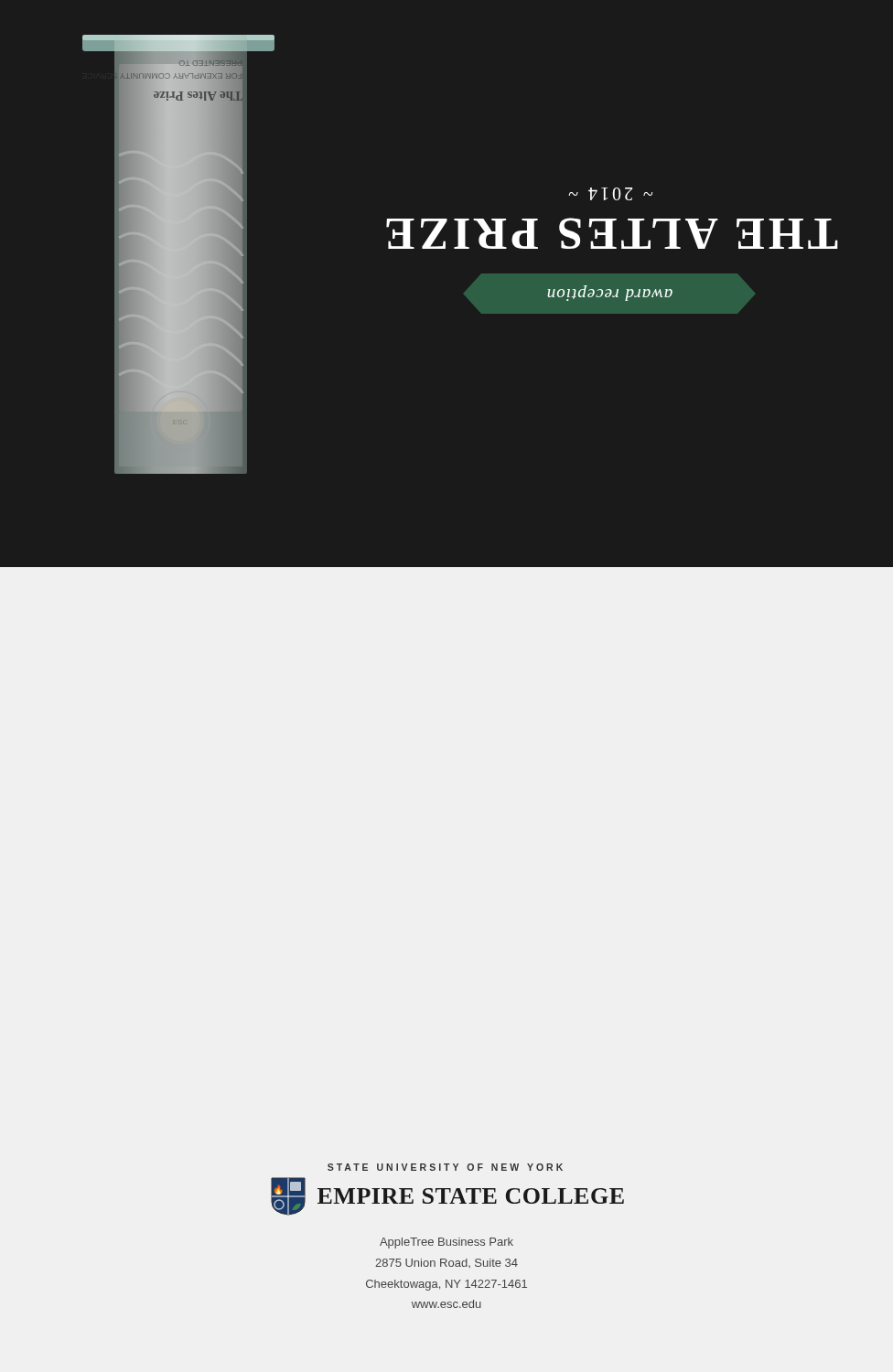Image resolution: width=893 pixels, height=1372 pixels.
Task: Click on the text block containing "AppleTree Business Park 2875 Union Road,"
Action: (446, 1274)
